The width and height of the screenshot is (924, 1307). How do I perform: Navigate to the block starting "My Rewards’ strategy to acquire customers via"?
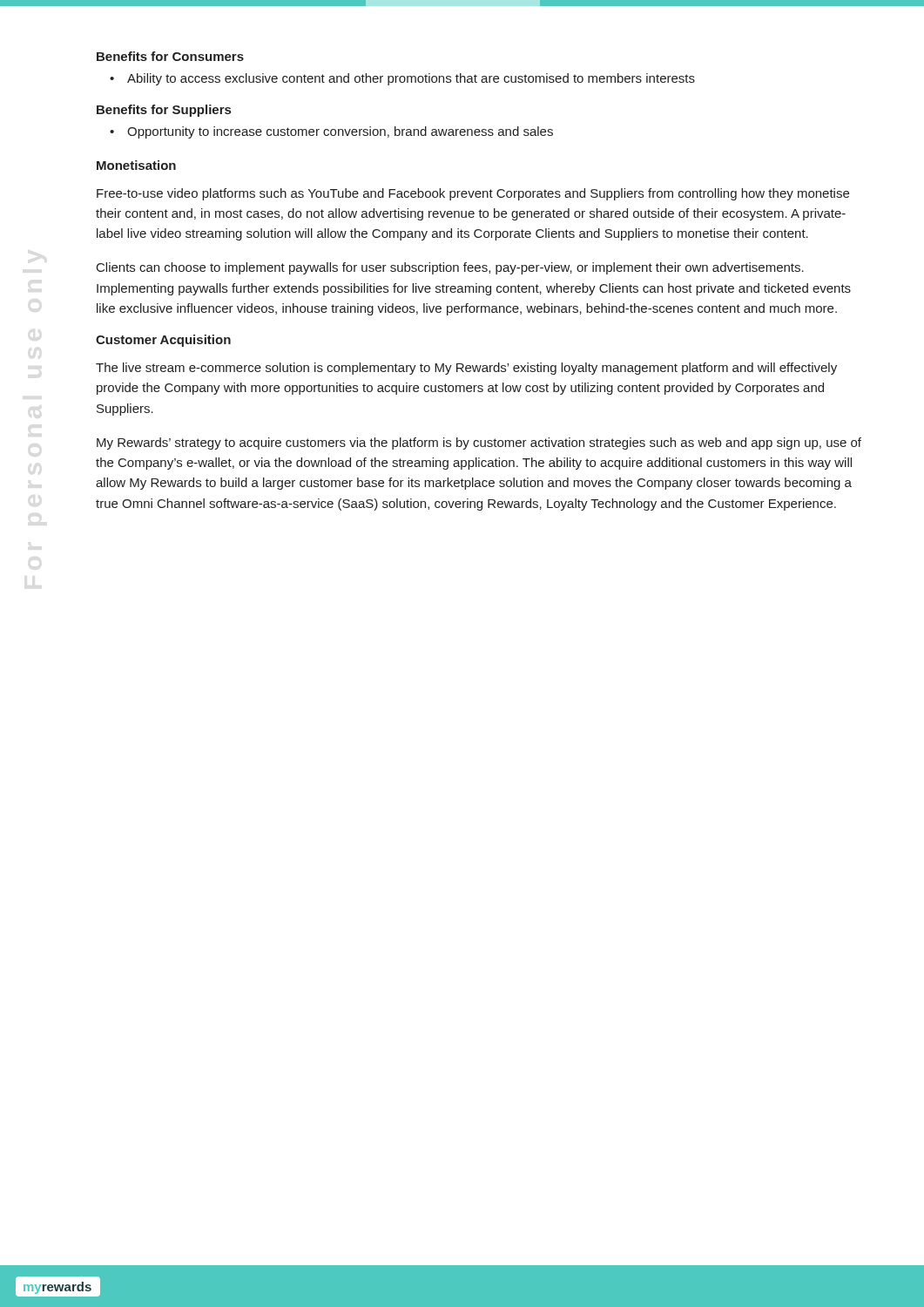479,472
